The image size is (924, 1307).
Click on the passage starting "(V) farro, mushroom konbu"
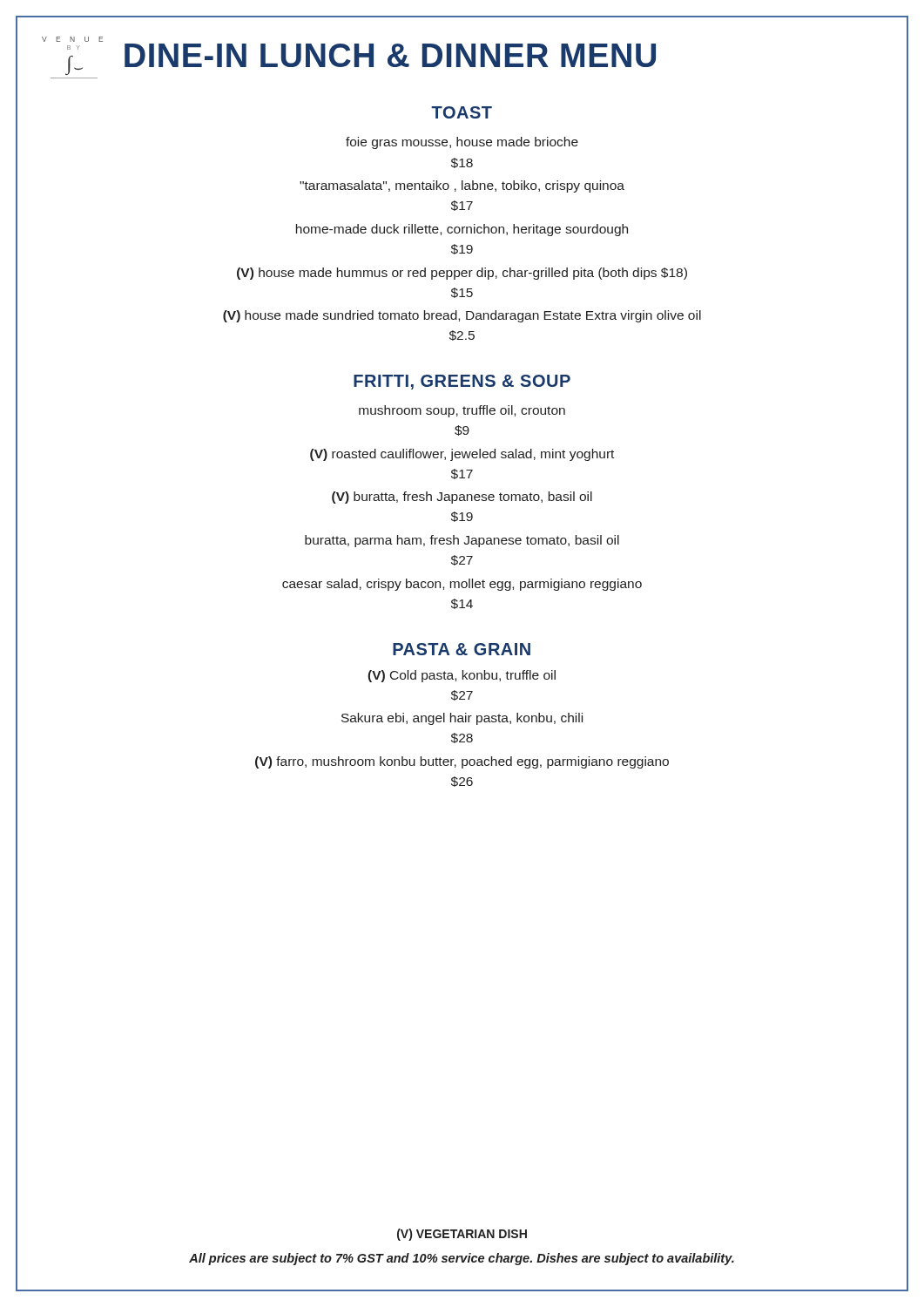coord(462,771)
